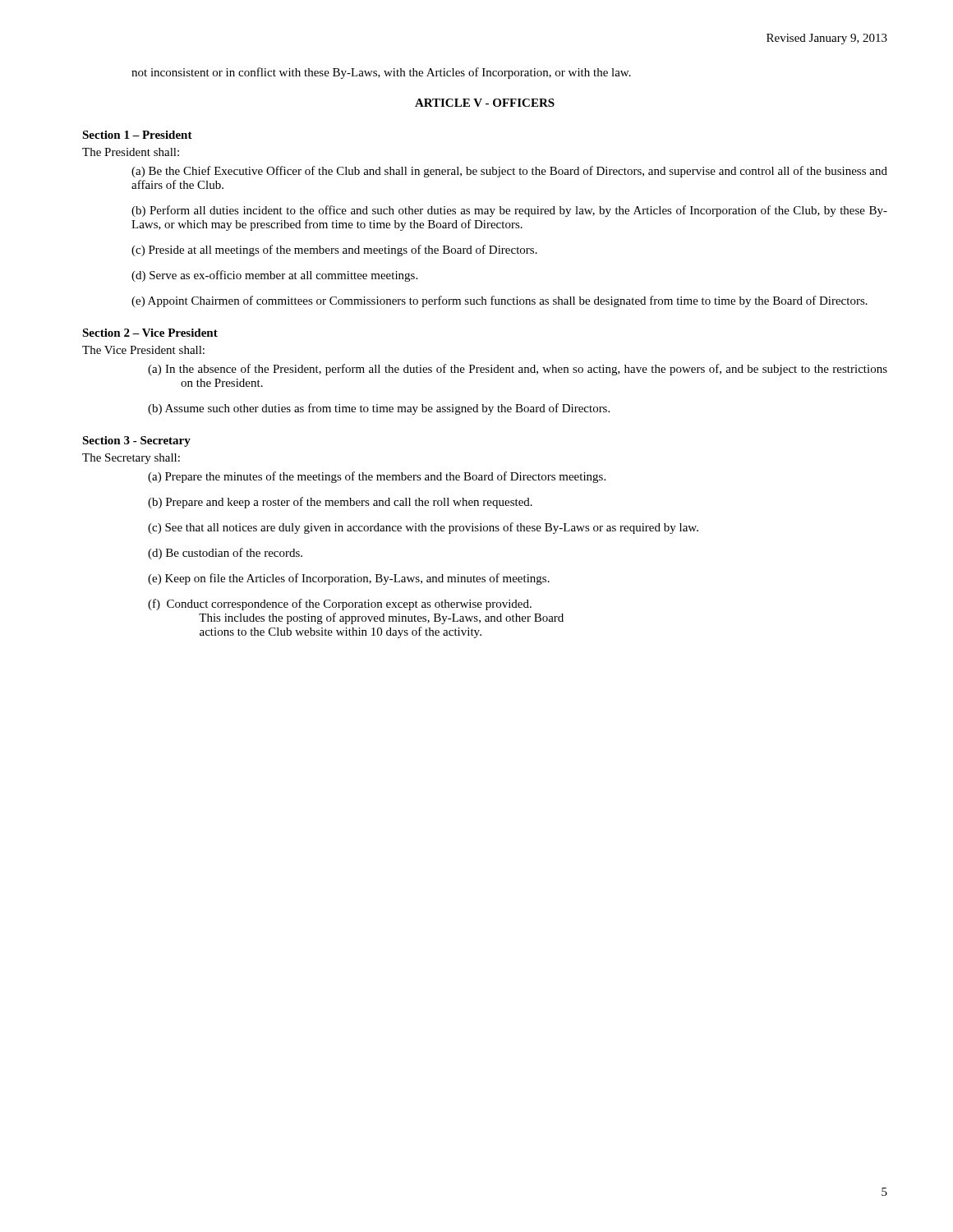Point to the block starting "(d) Serve as ex-officio"
Viewport: 953px width, 1232px height.
(275, 275)
